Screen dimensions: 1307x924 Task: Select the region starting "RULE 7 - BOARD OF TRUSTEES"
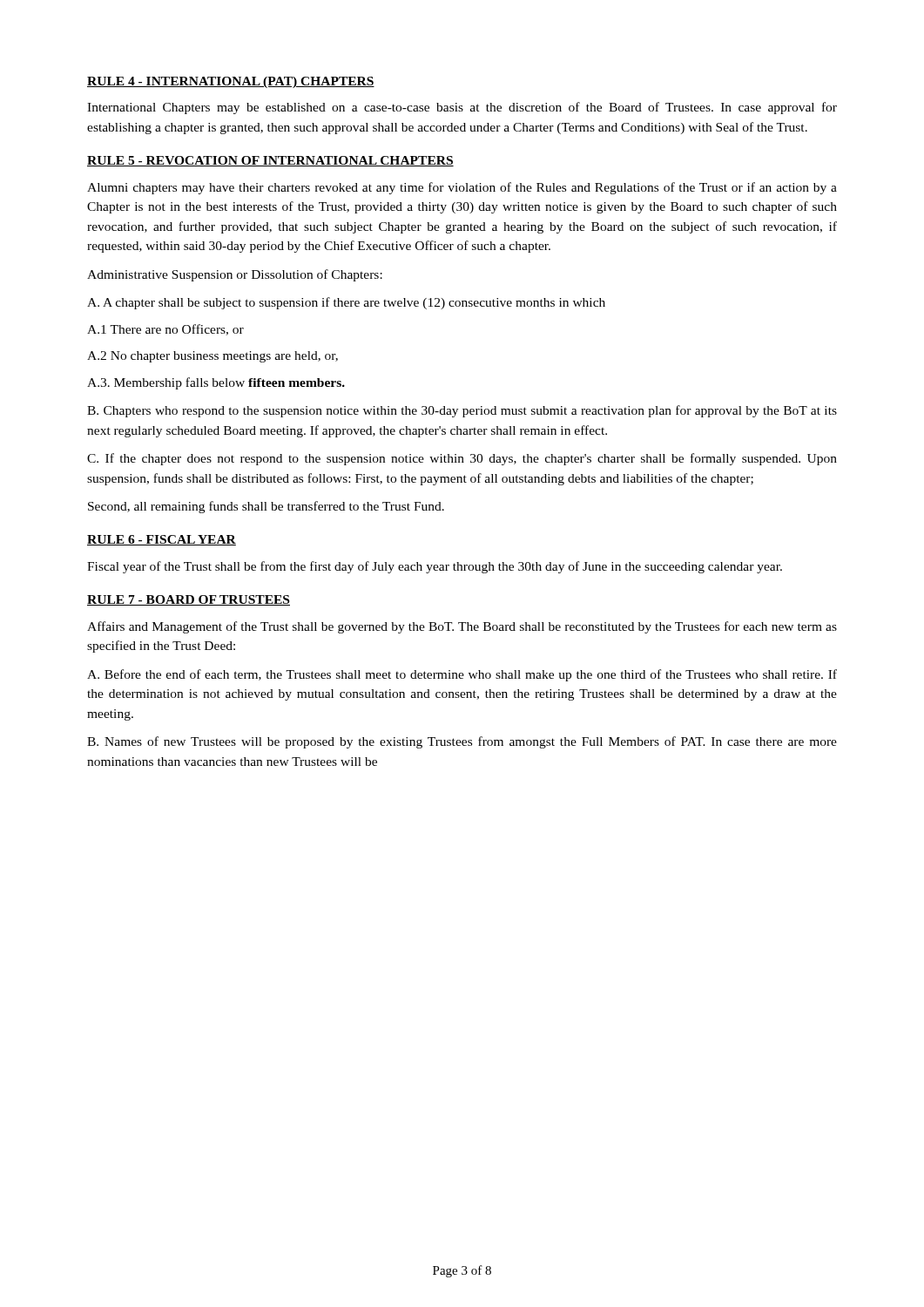coord(189,599)
